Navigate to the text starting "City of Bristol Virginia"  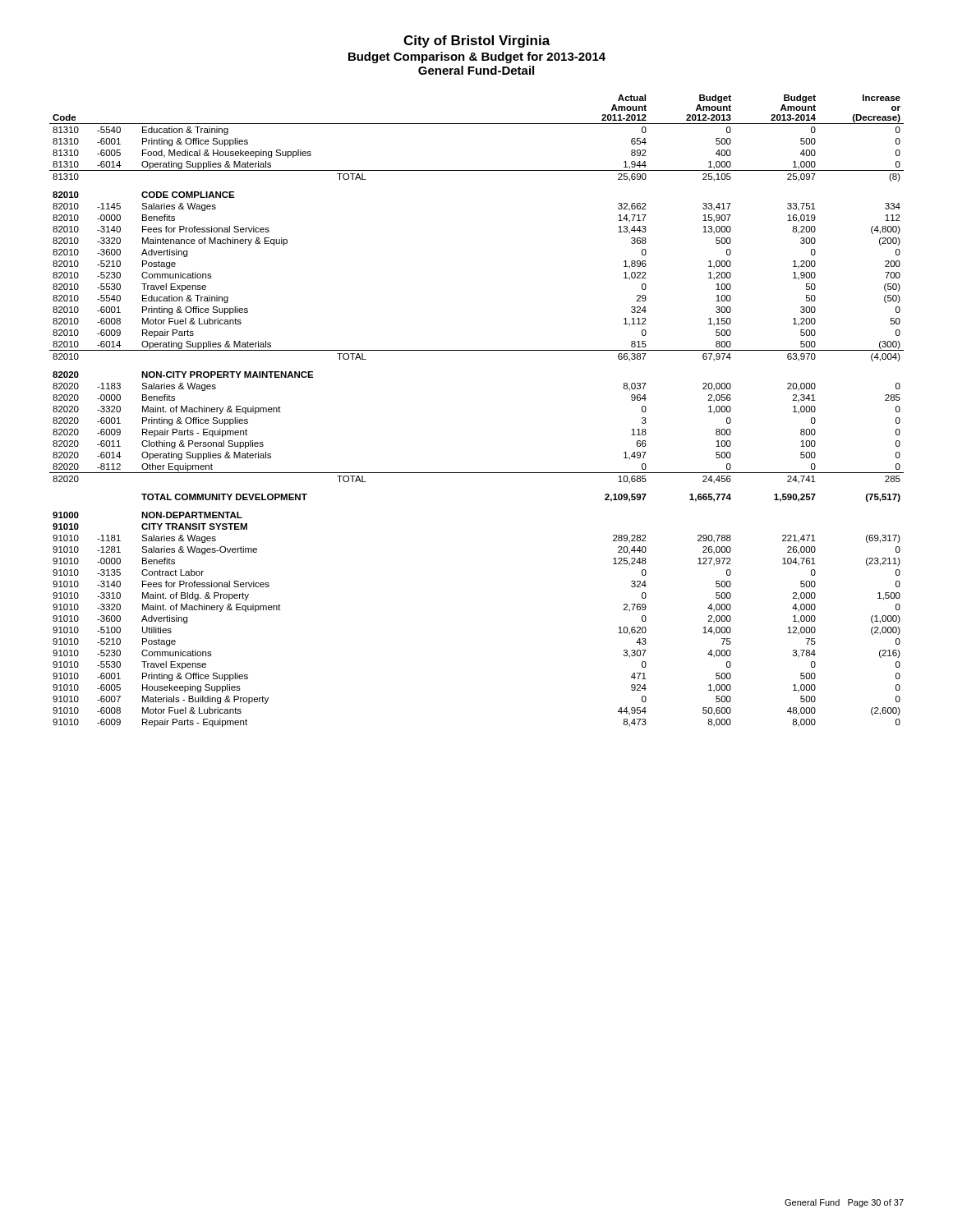[476, 55]
